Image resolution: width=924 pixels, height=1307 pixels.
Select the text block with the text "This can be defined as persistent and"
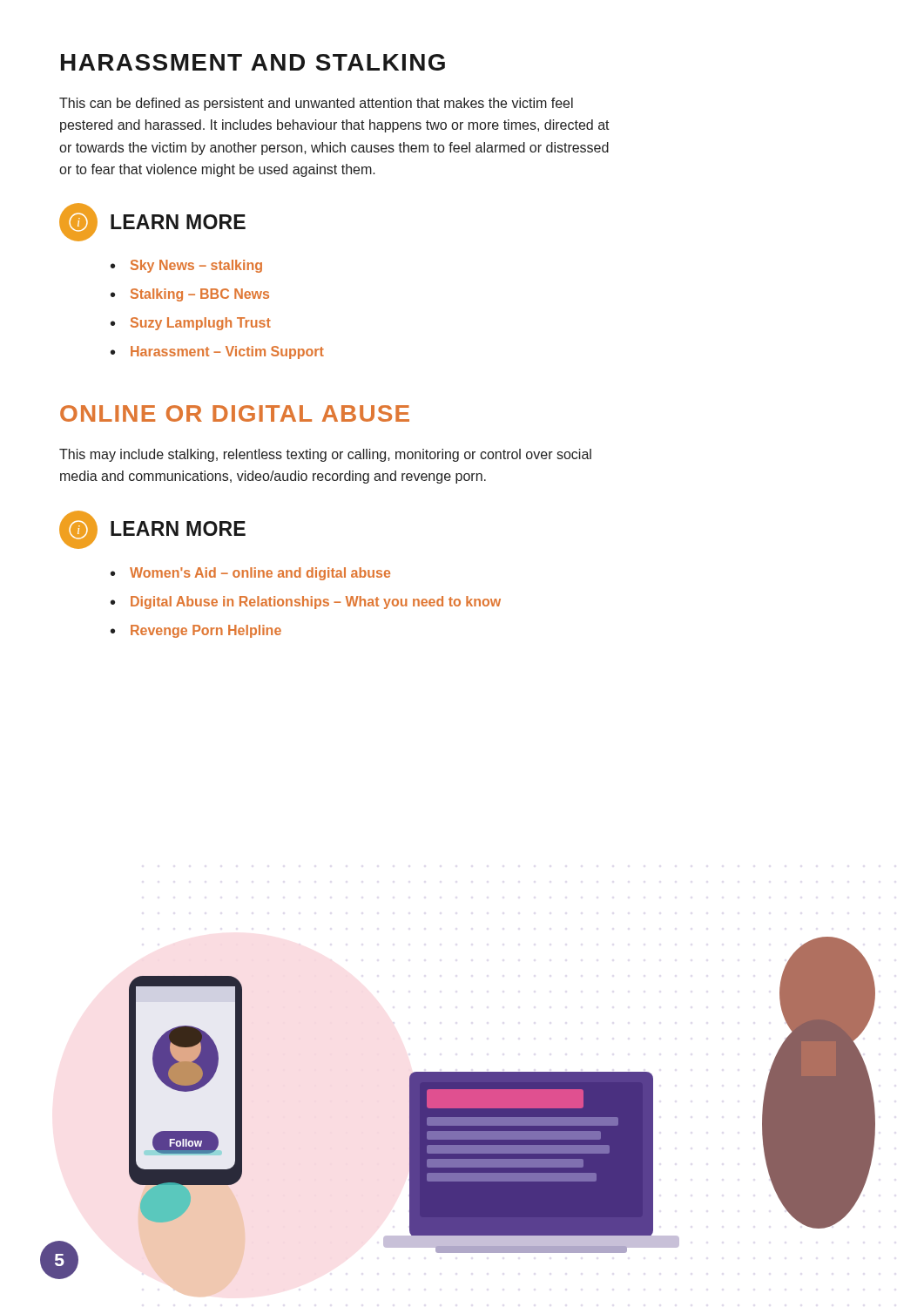[334, 136]
